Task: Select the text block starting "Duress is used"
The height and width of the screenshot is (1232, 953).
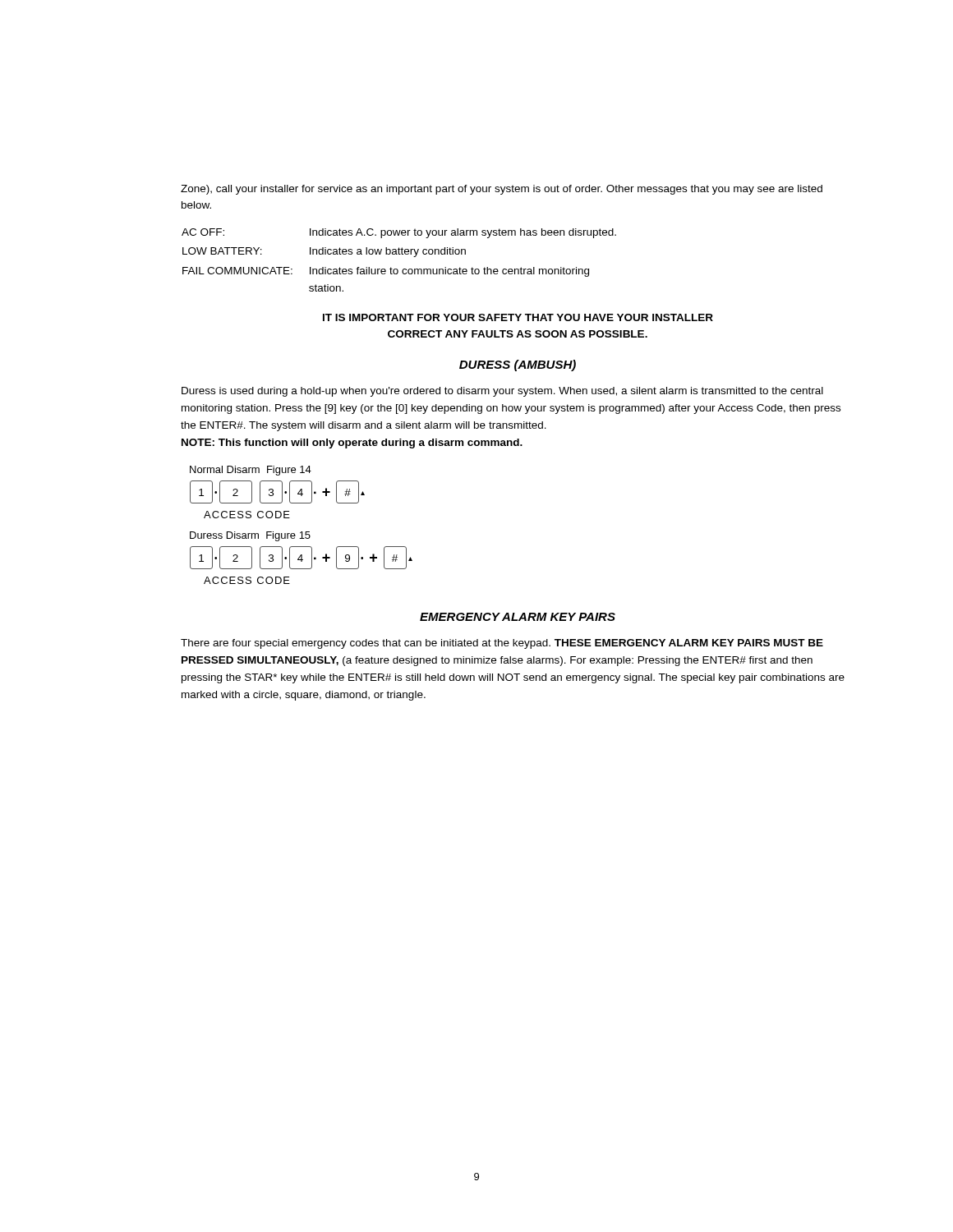Action: (511, 417)
